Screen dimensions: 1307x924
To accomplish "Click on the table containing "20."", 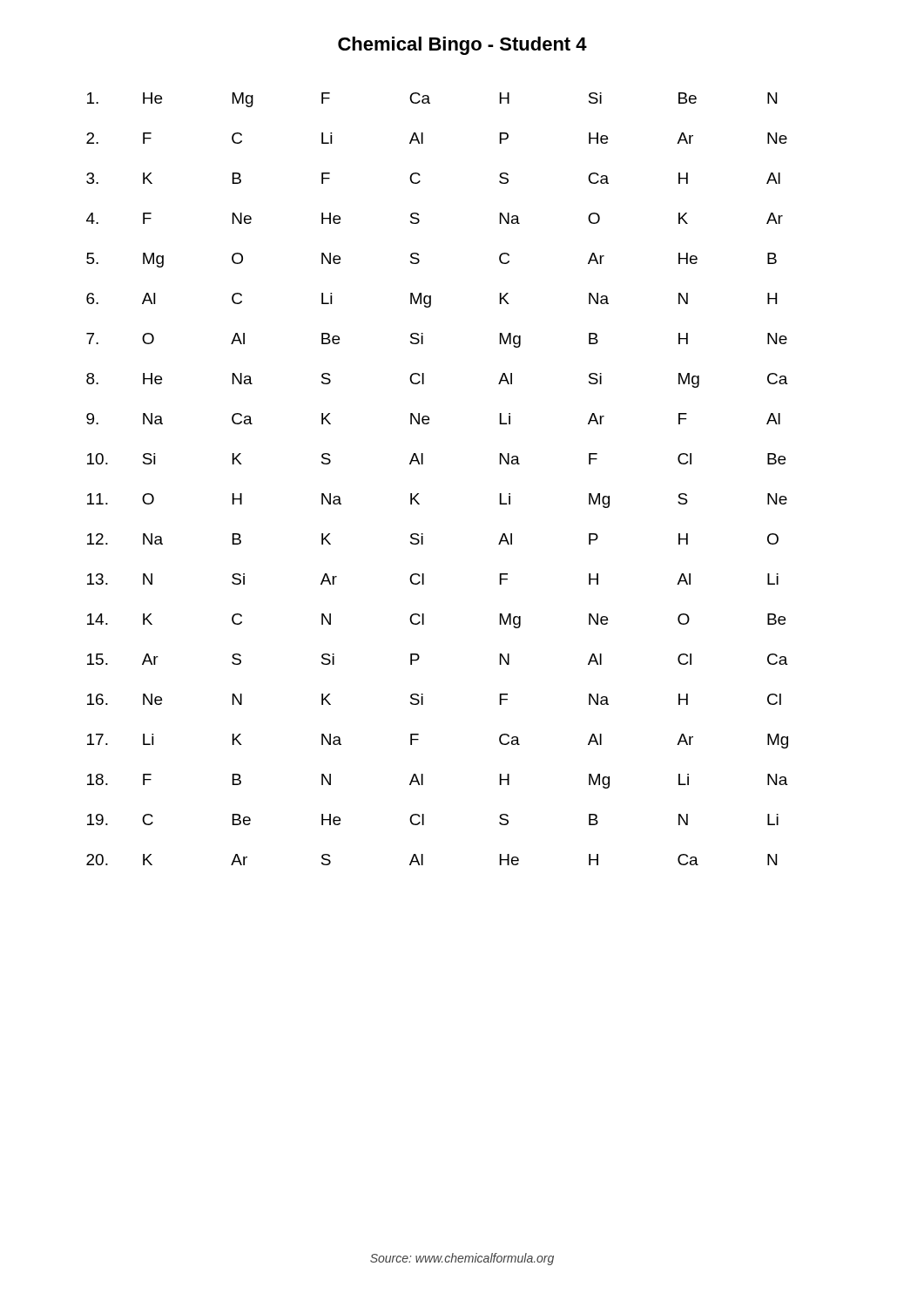I will [462, 479].
